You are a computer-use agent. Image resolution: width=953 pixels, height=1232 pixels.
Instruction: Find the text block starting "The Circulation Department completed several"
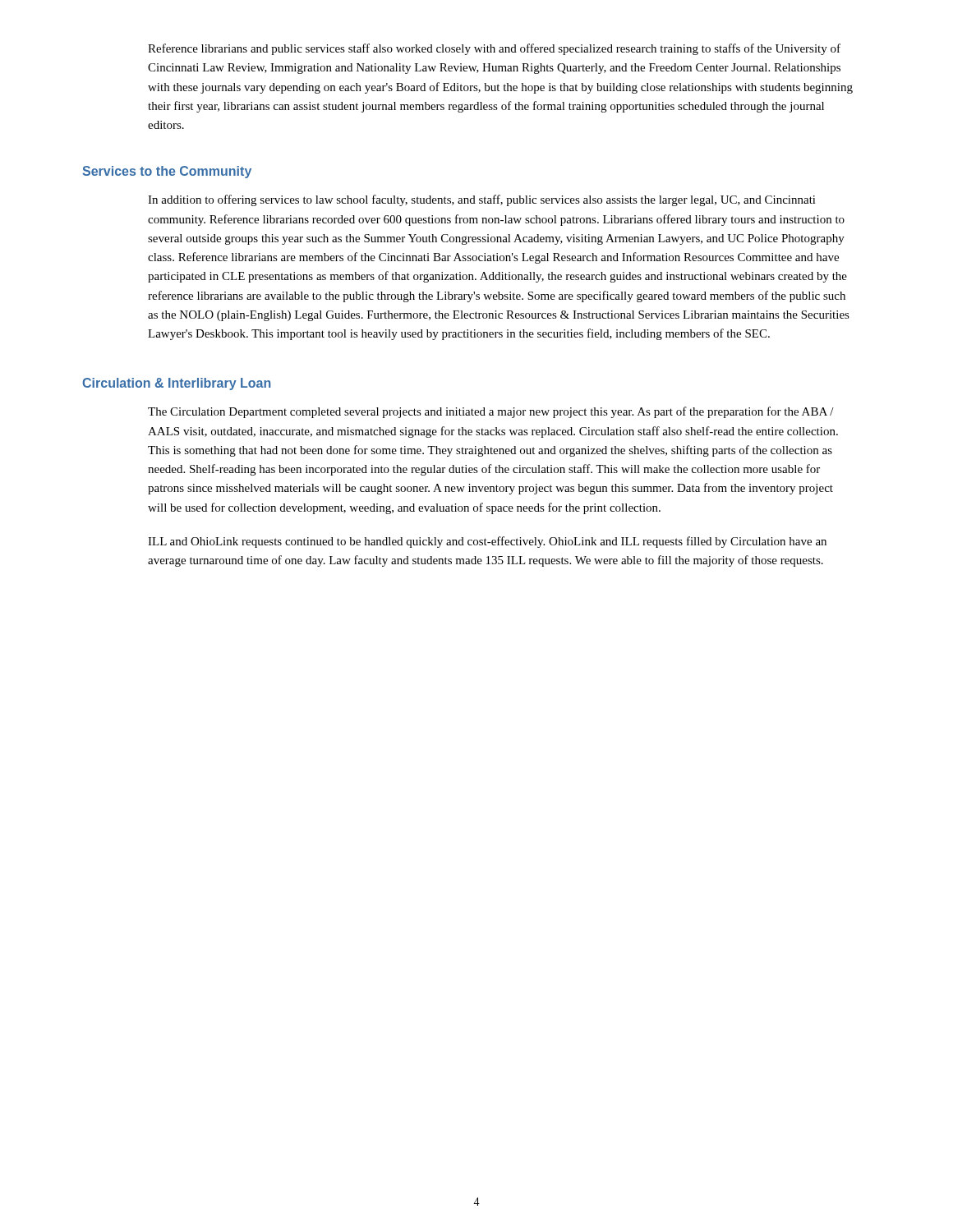click(x=493, y=459)
